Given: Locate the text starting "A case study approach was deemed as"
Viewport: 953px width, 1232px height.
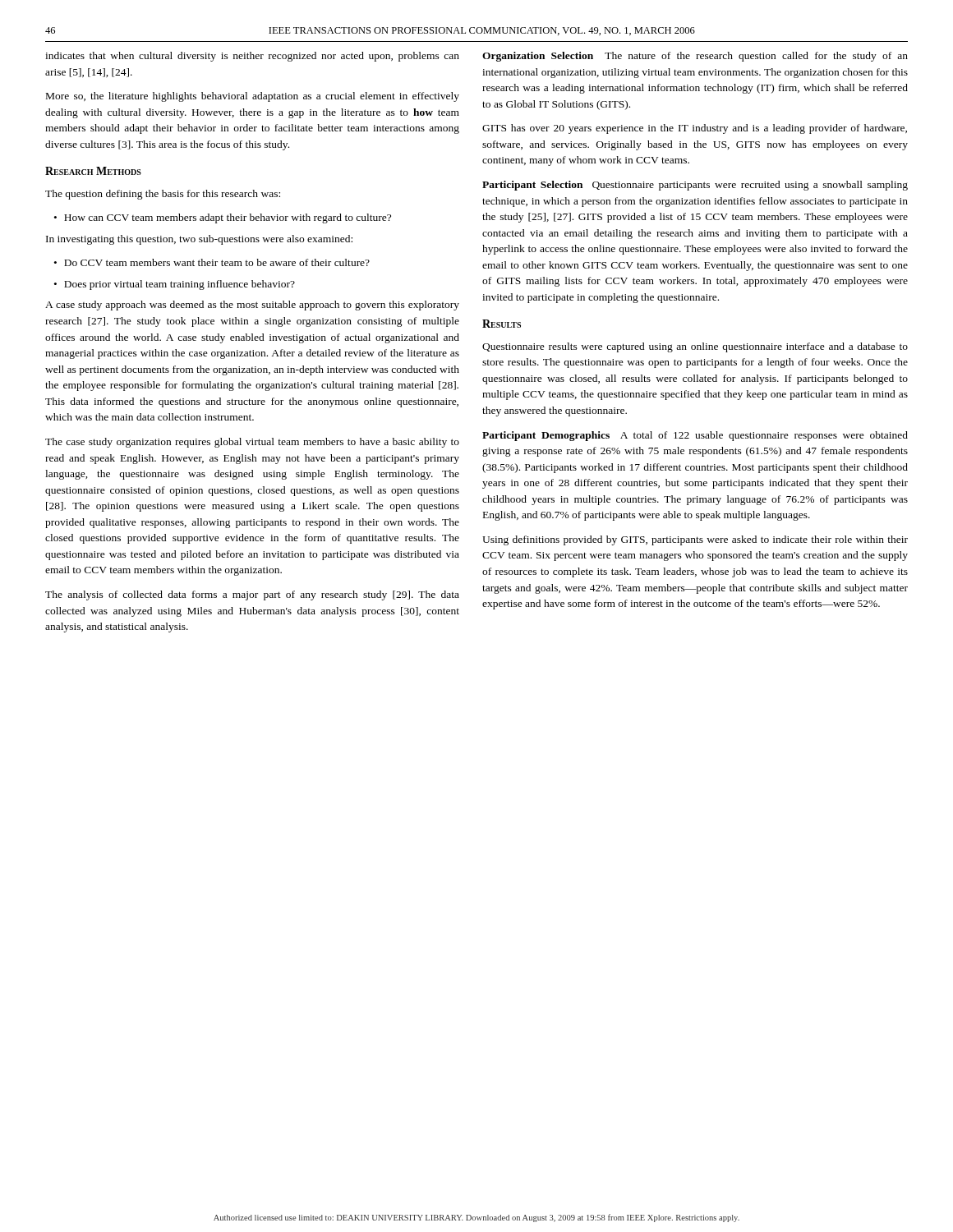Looking at the screenshot, I should [x=252, y=361].
